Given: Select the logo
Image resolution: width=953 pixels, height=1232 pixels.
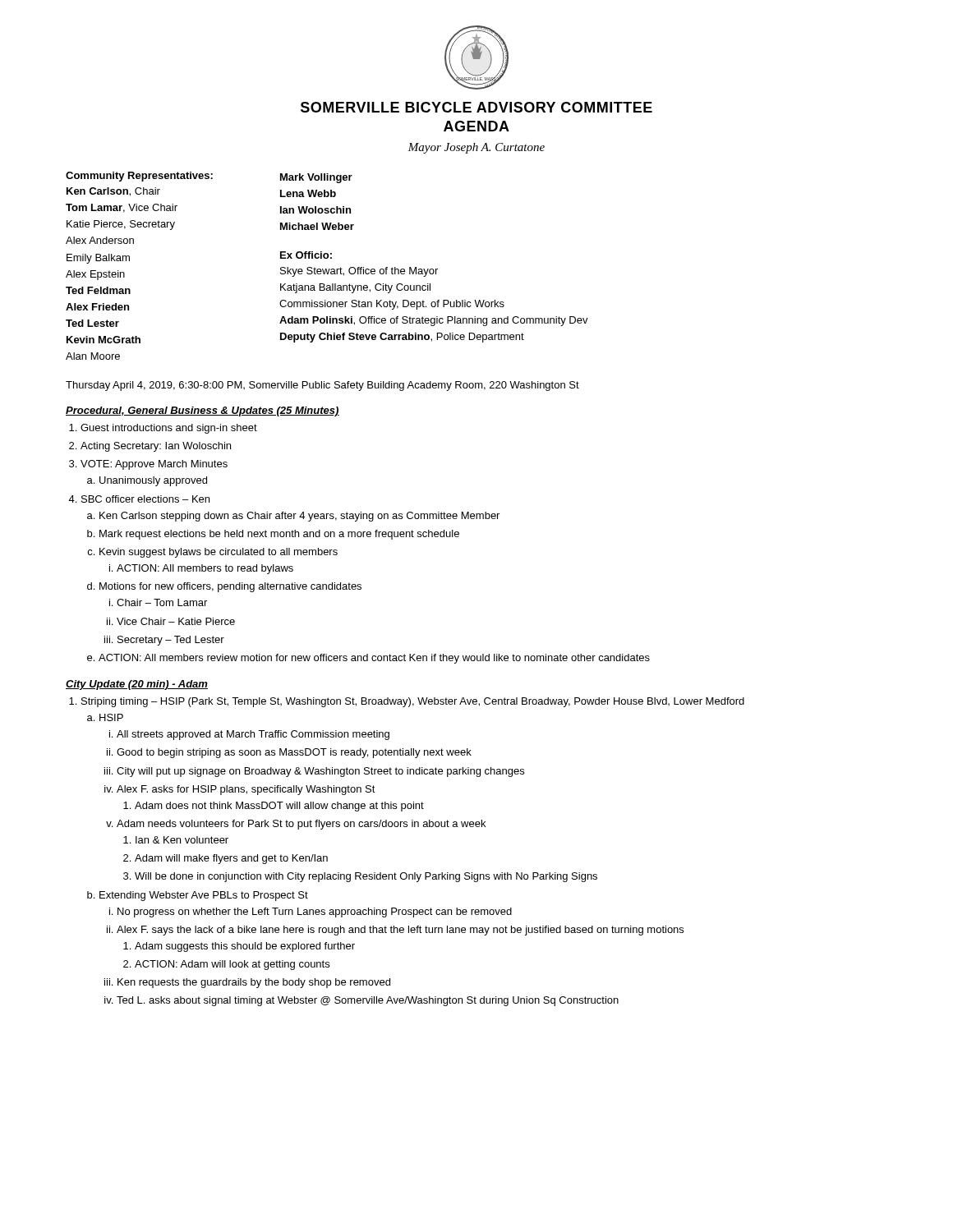Looking at the screenshot, I should coord(476,59).
